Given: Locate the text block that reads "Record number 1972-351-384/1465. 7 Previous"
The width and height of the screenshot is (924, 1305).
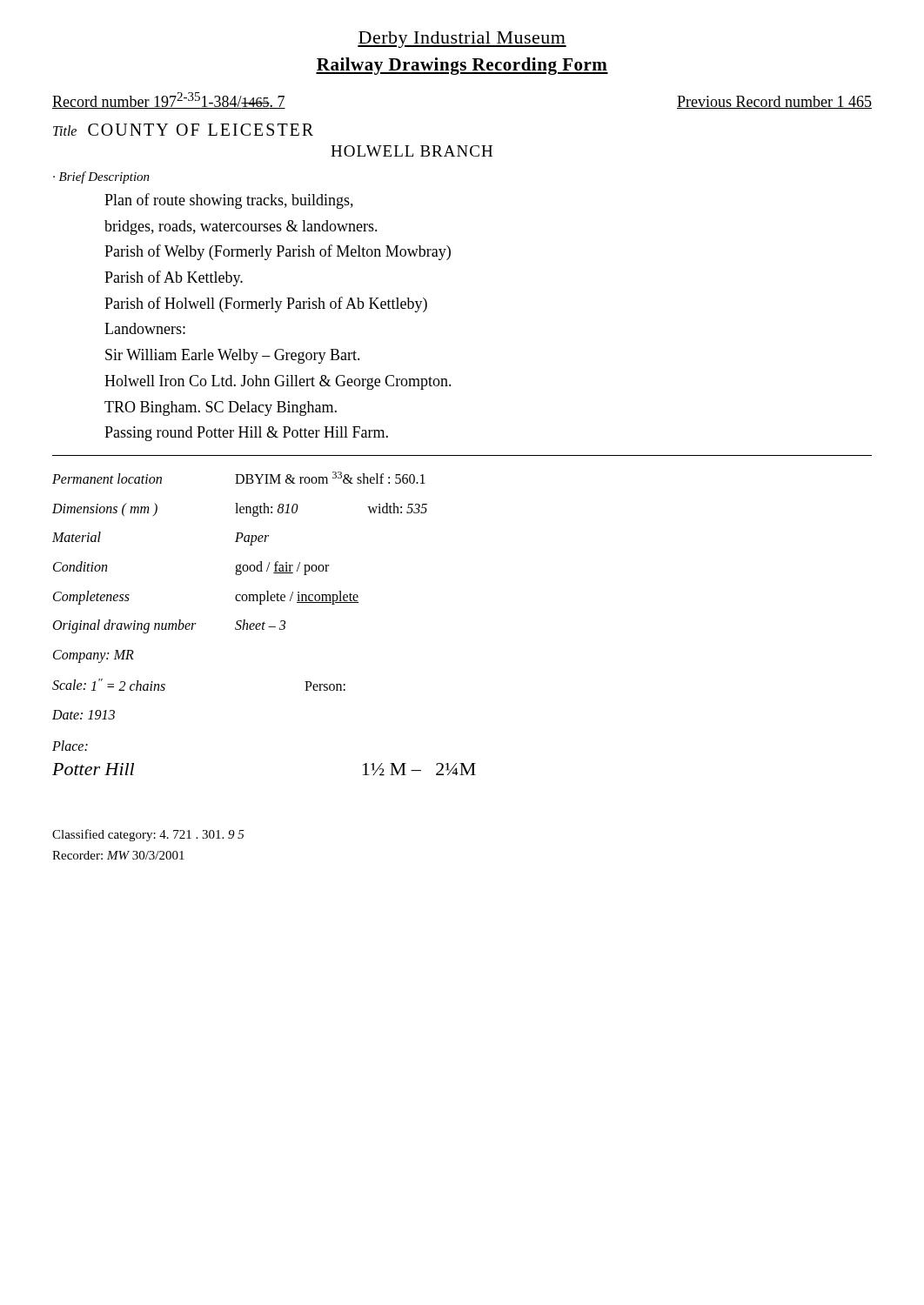Looking at the screenshot, I should pos(168,100).
